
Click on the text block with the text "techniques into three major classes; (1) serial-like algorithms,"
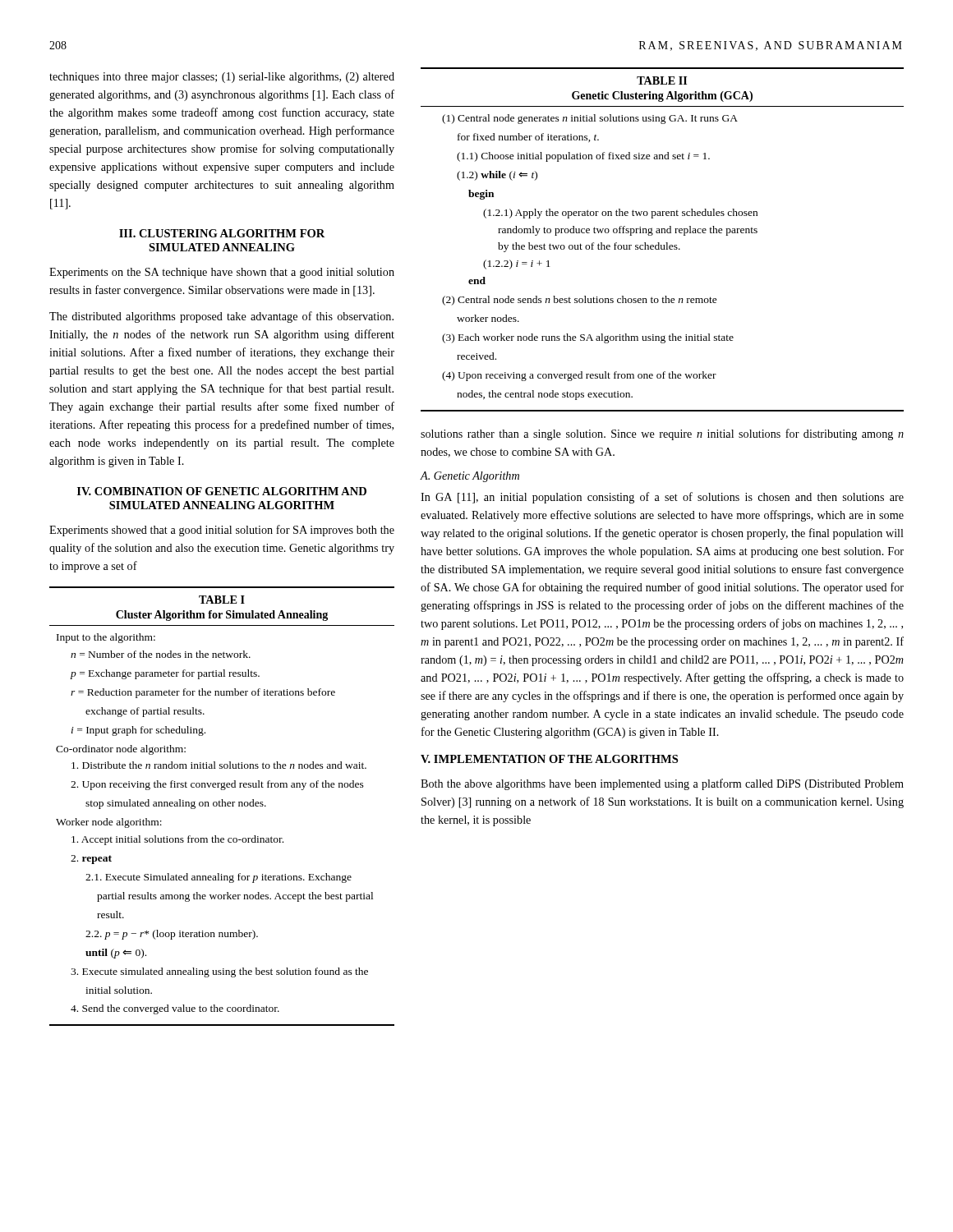(x=222, y=140)
